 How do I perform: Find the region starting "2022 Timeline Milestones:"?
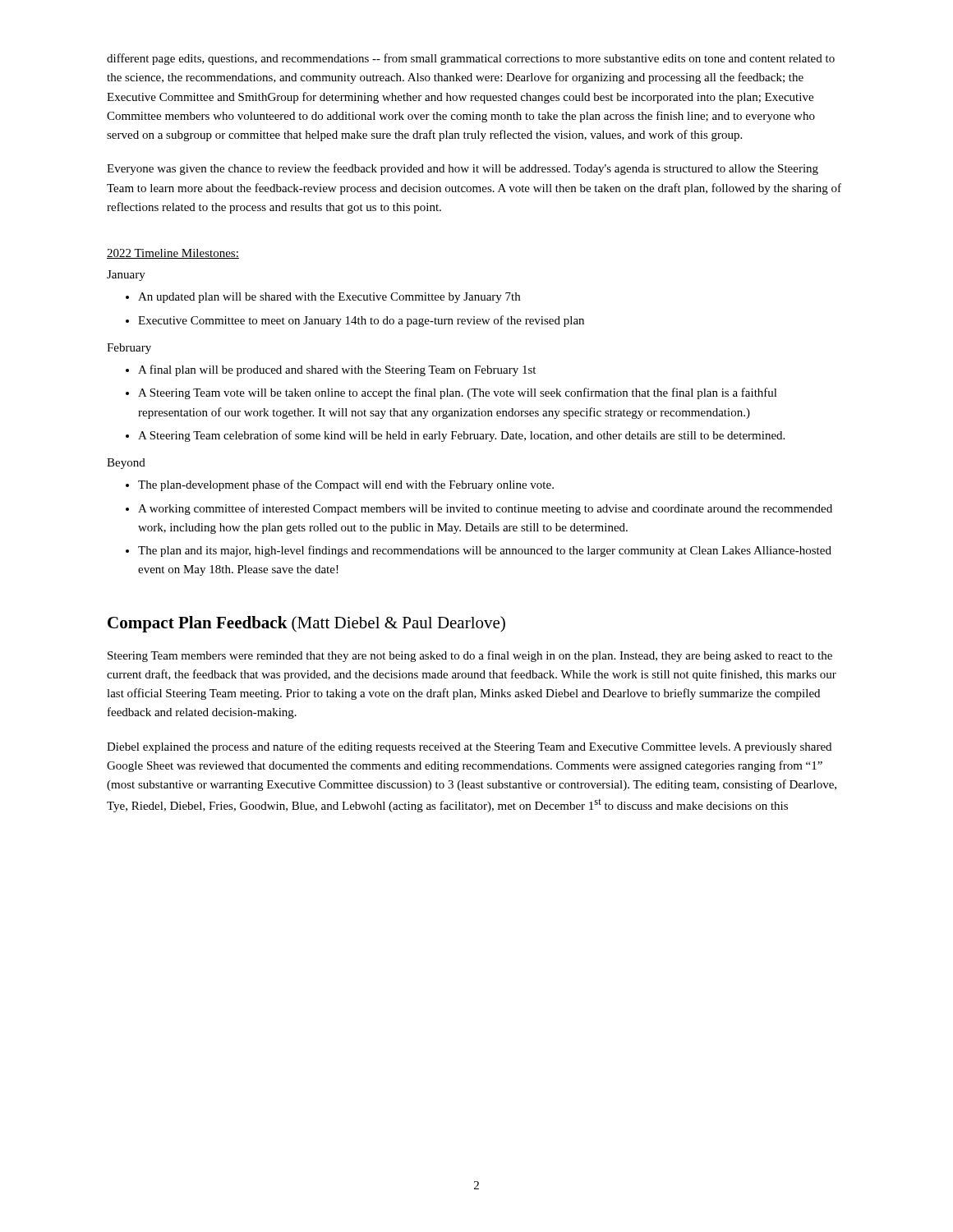click(x=173, y=253)
